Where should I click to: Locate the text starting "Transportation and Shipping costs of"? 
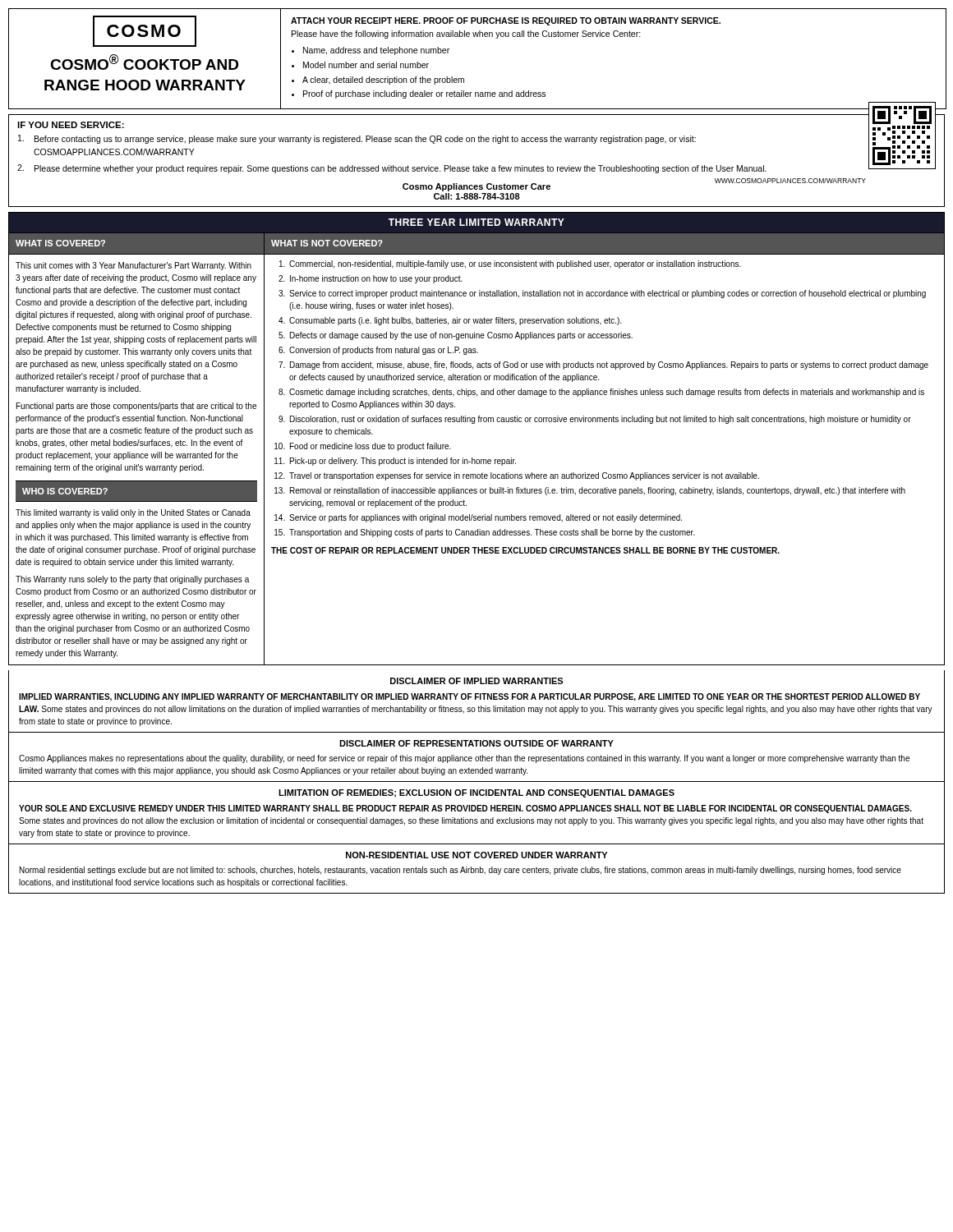click(492, 533)
